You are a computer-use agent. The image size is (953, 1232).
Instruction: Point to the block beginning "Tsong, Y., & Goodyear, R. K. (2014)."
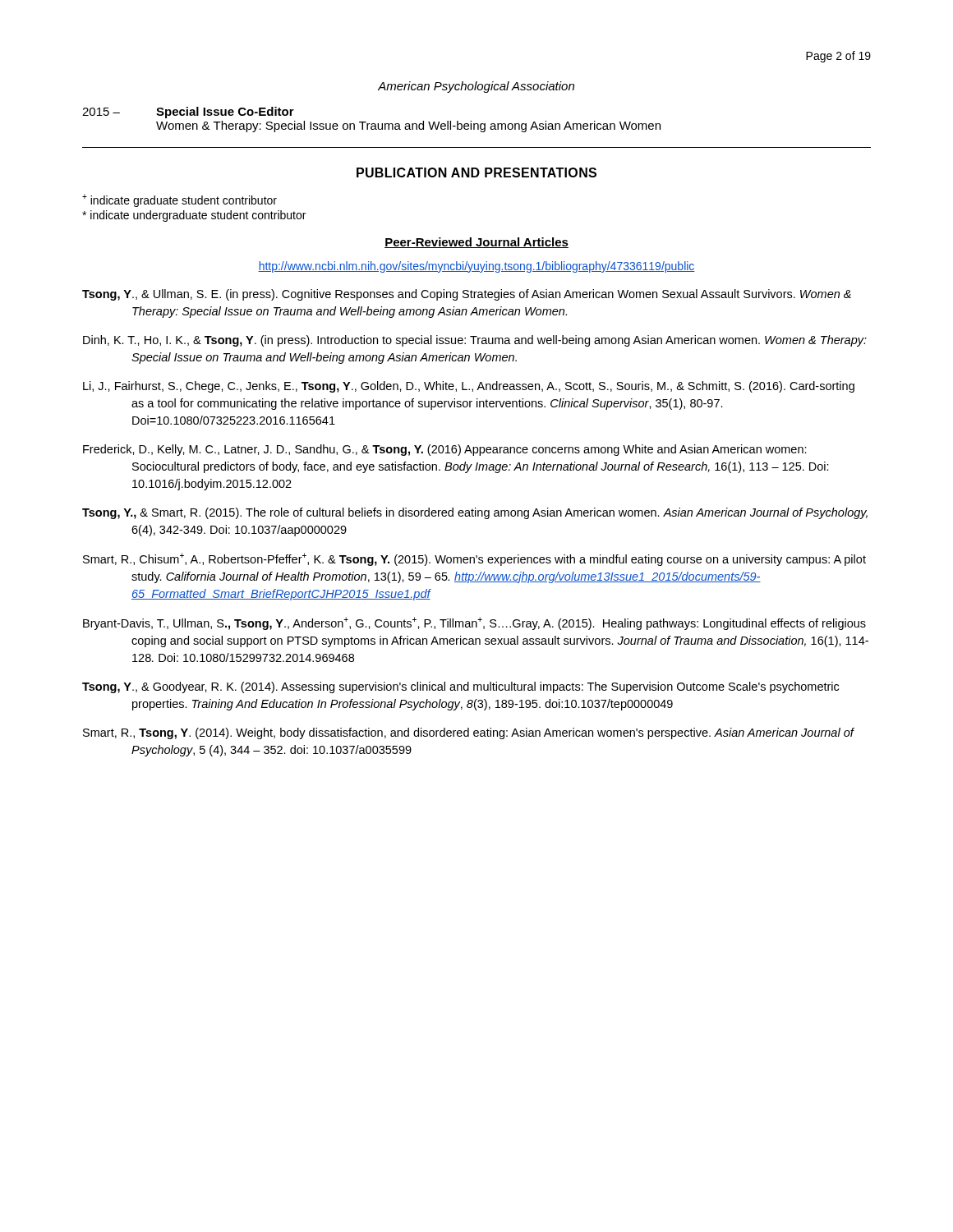[x=461, y=695]
